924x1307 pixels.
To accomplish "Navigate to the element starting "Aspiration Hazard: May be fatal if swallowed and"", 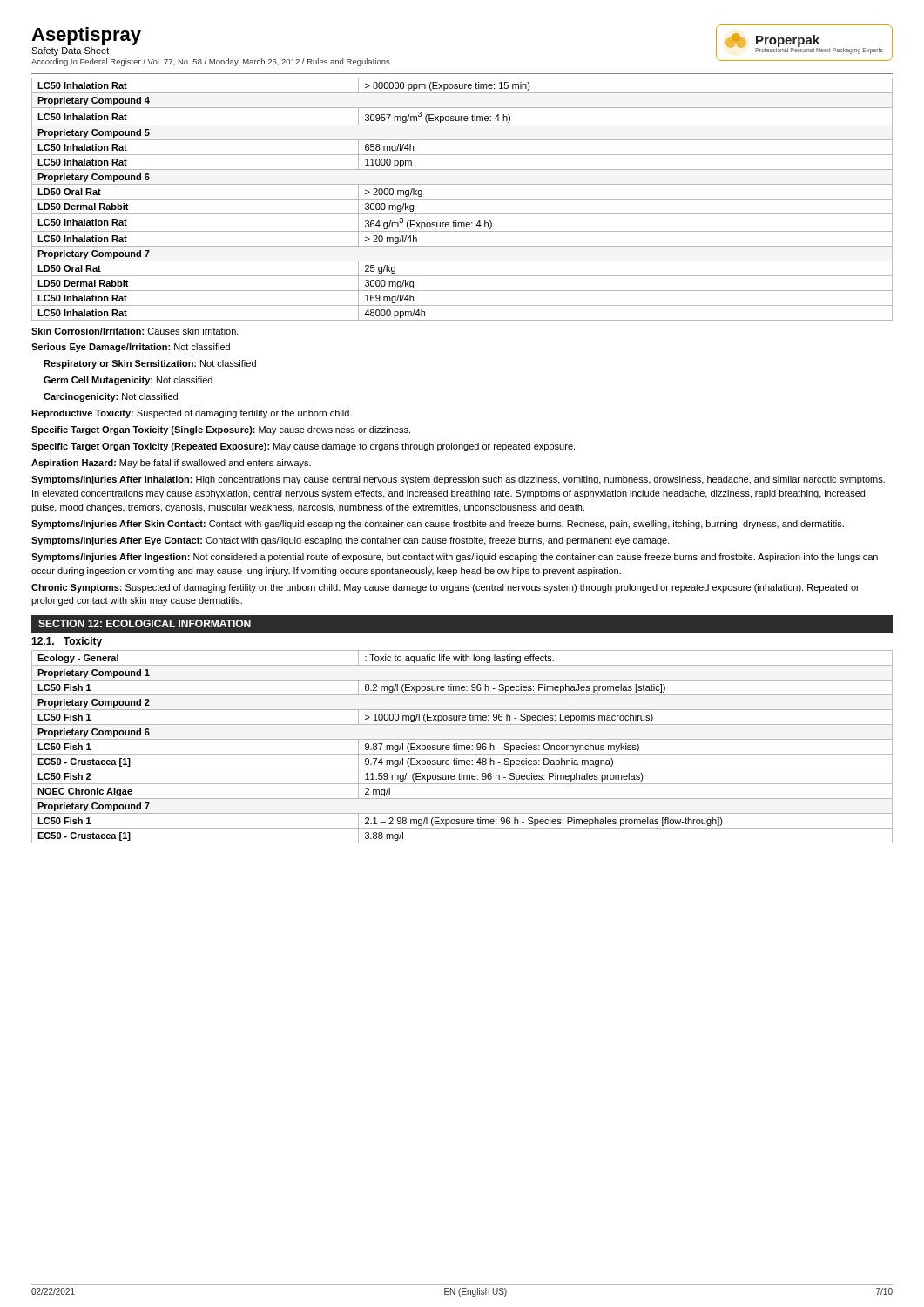I will tap(171, 463).
